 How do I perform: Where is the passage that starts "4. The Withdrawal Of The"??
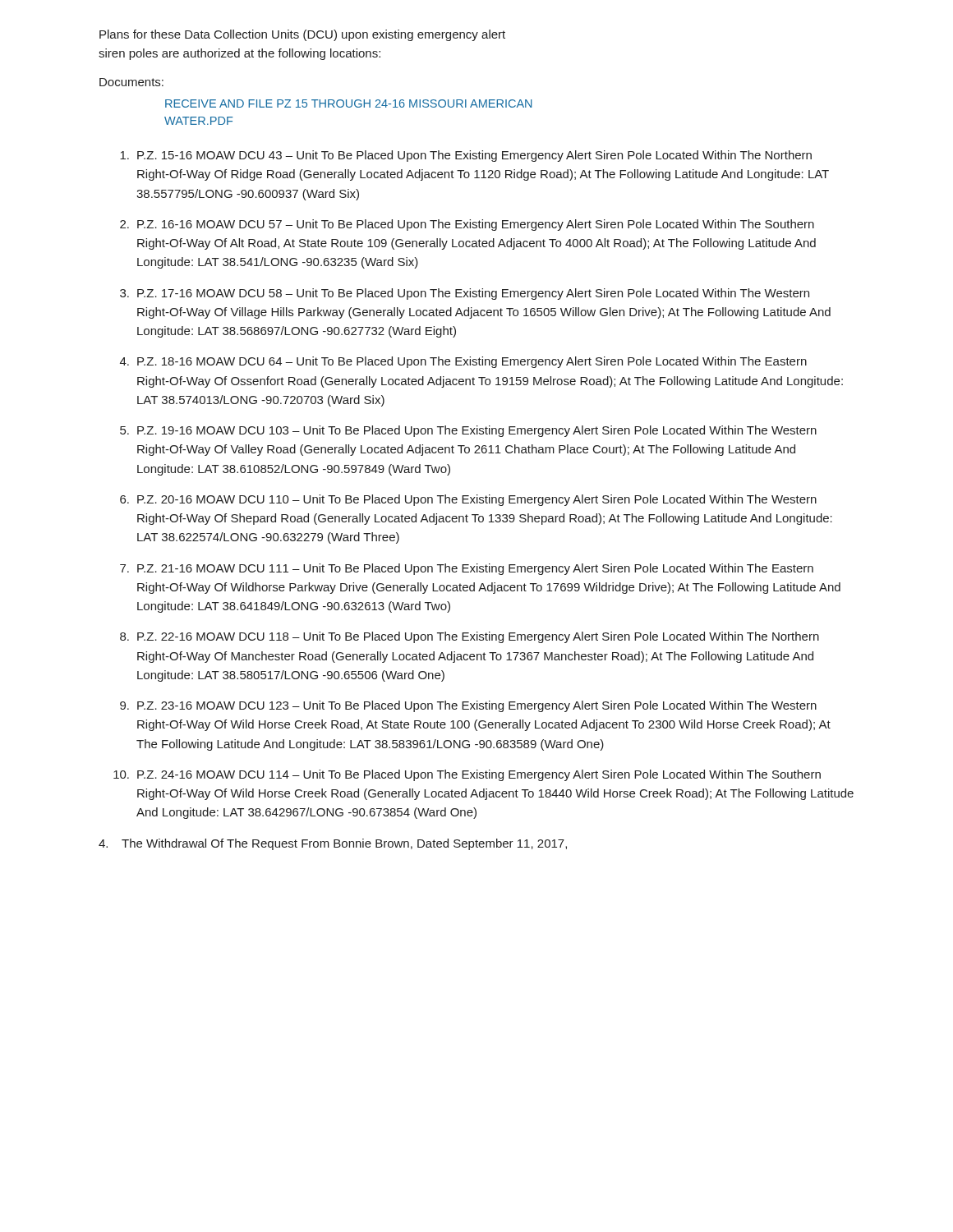pos(476,843)
